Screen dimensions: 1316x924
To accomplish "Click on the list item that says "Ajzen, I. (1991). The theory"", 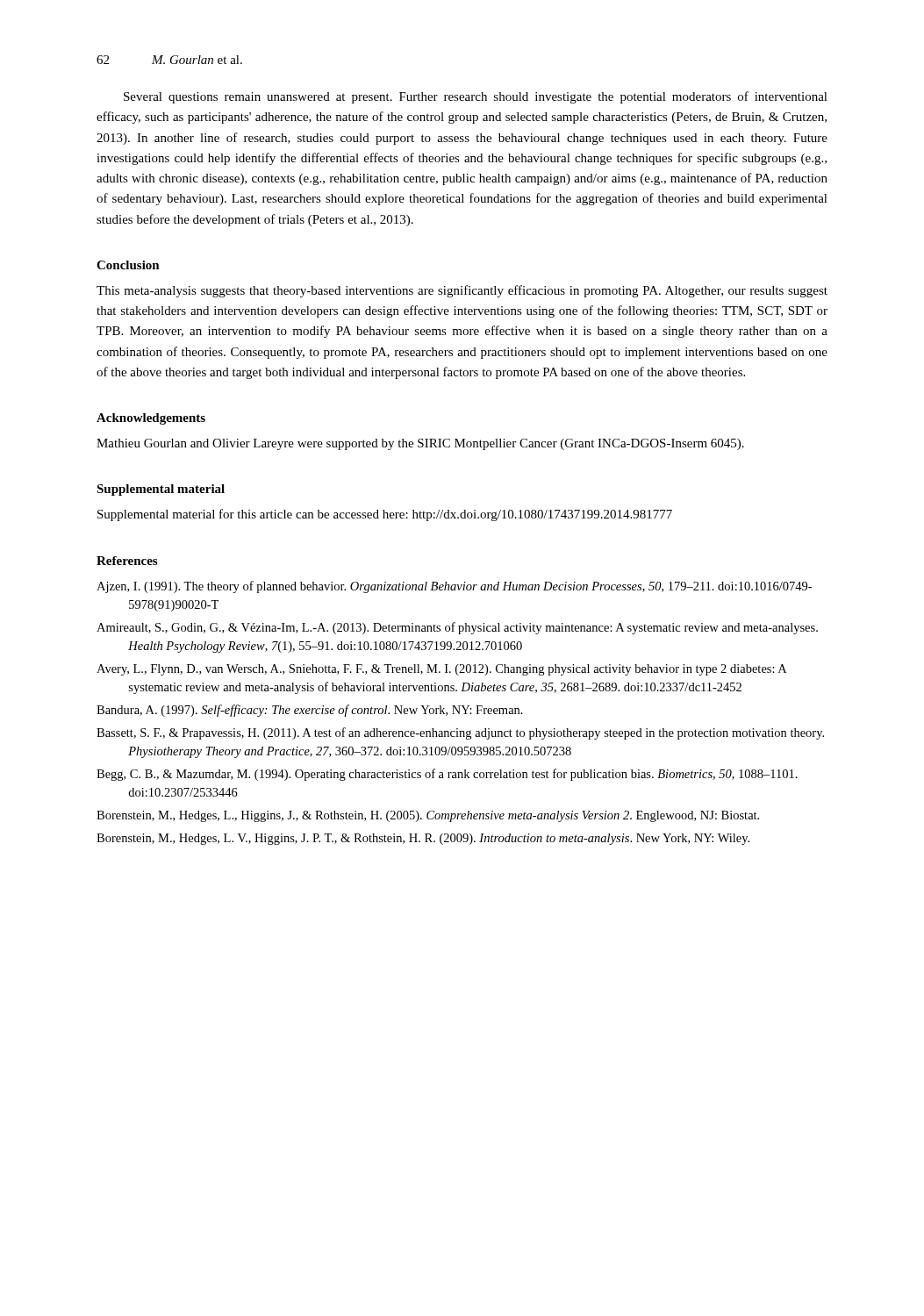I will pos(454,595).
